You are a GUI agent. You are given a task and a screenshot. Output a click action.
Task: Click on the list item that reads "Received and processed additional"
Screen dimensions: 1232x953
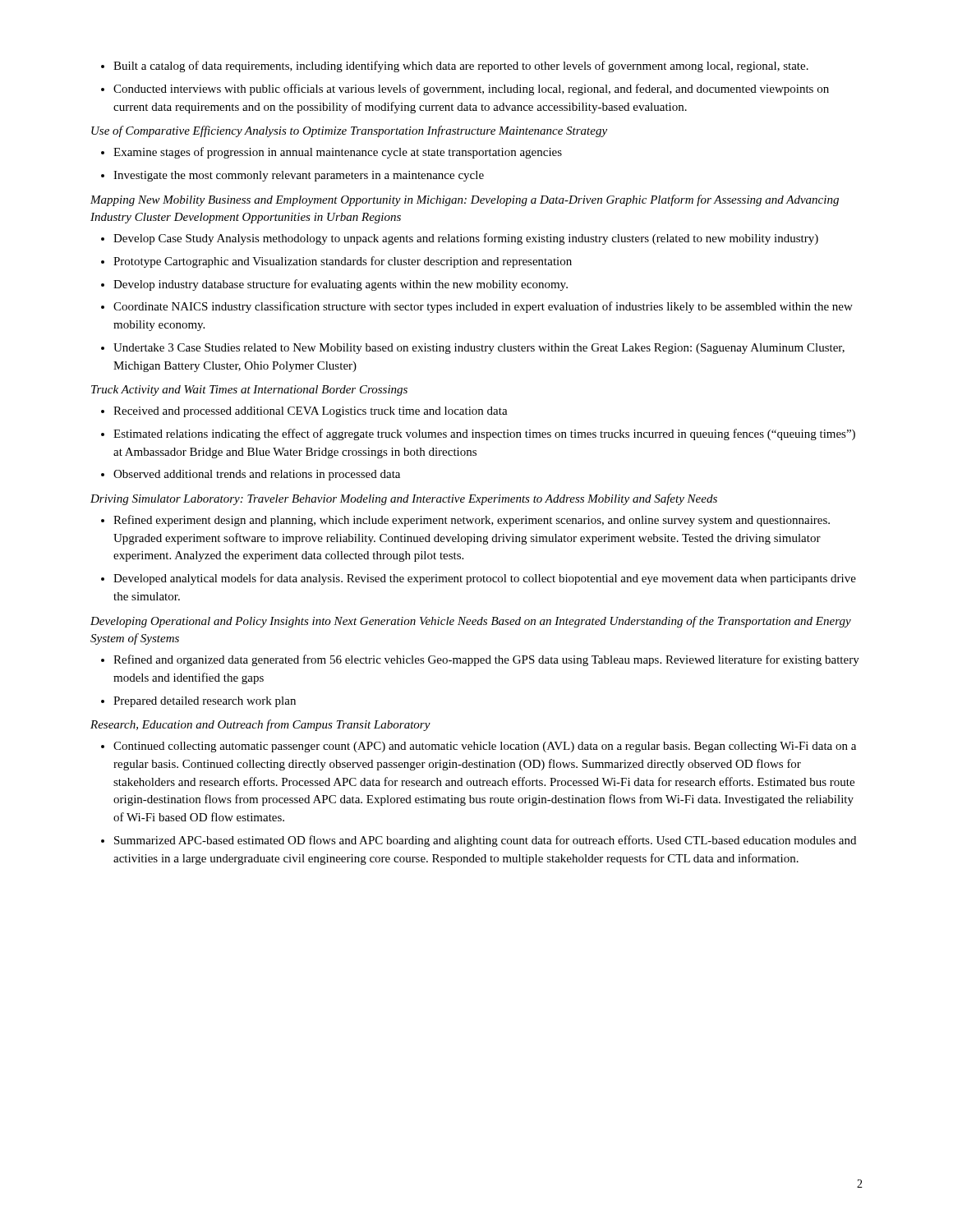tap(488, 411)
